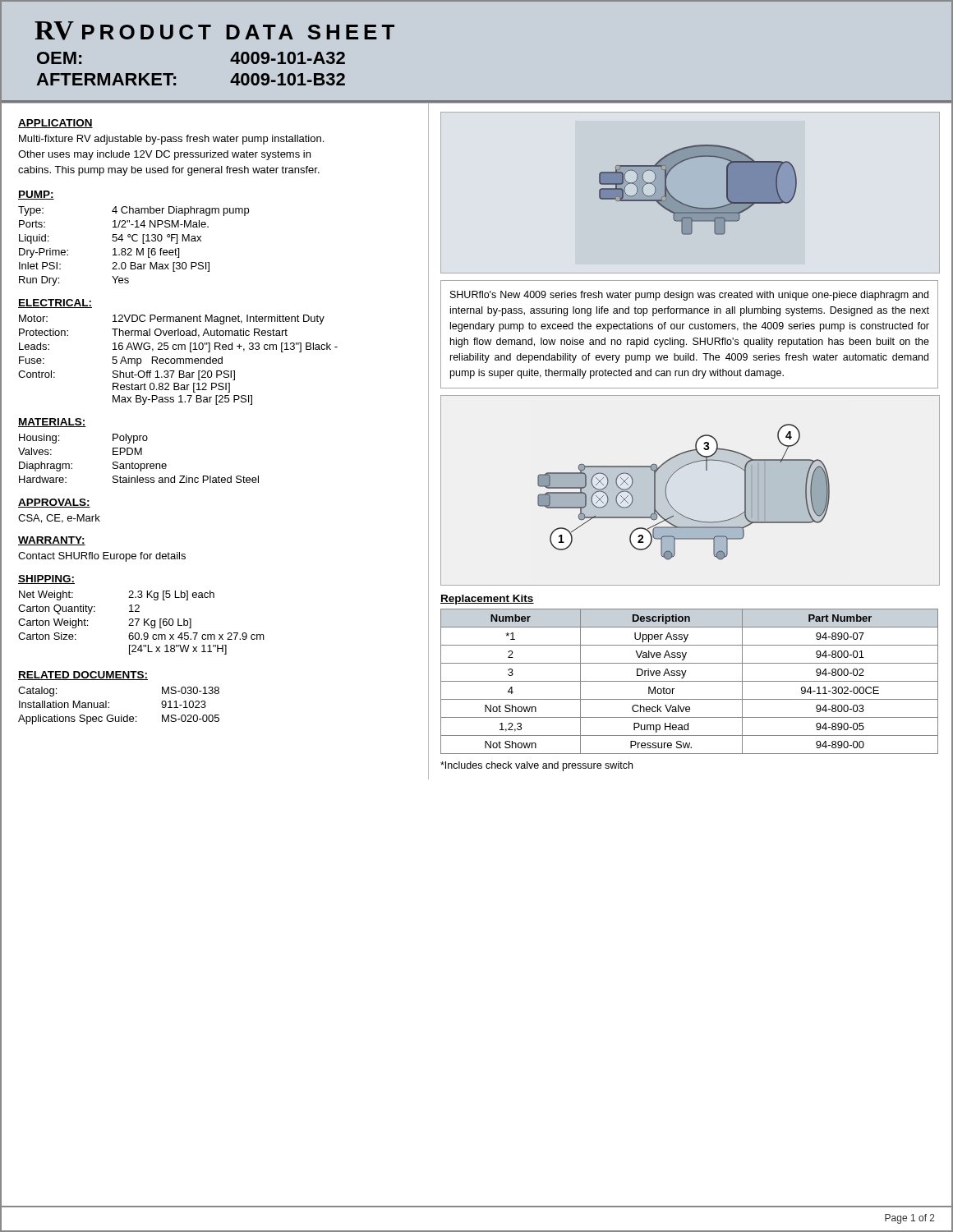Find the table that mentions "Part Number"
953x1232 pixels.
[x=689, y=681]
